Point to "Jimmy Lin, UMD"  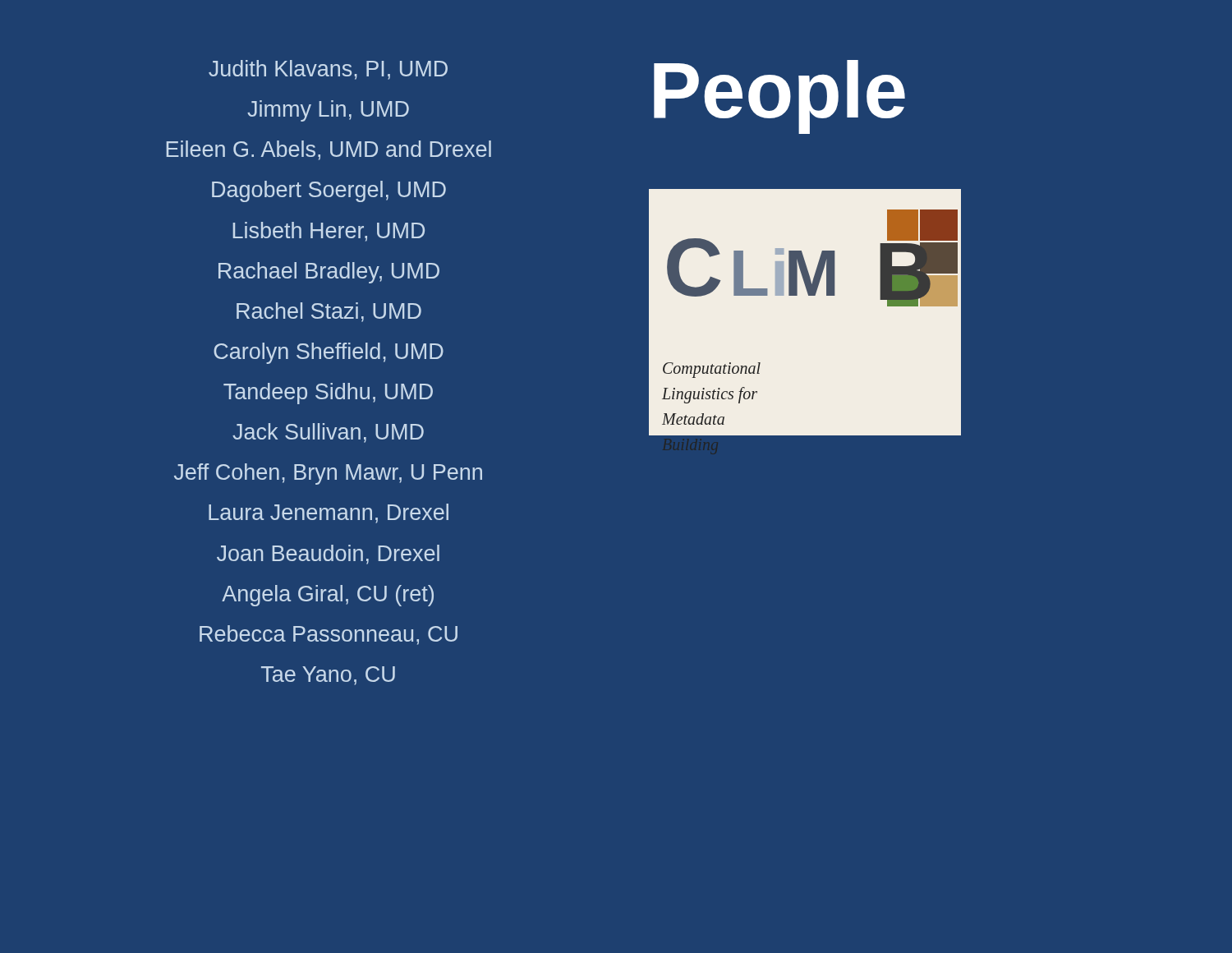pos(329,109)
